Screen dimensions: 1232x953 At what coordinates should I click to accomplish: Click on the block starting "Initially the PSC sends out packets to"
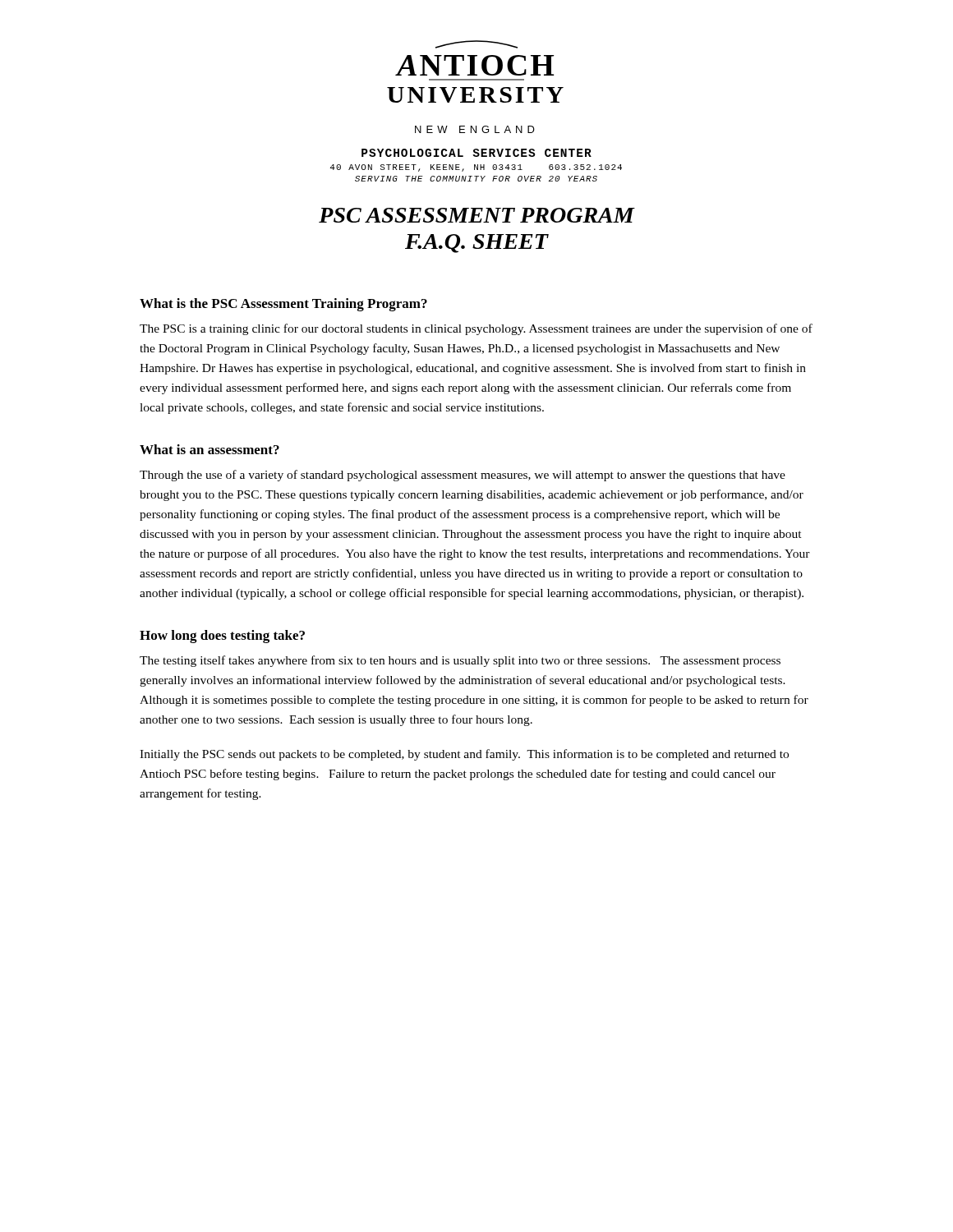click(465, 774)
